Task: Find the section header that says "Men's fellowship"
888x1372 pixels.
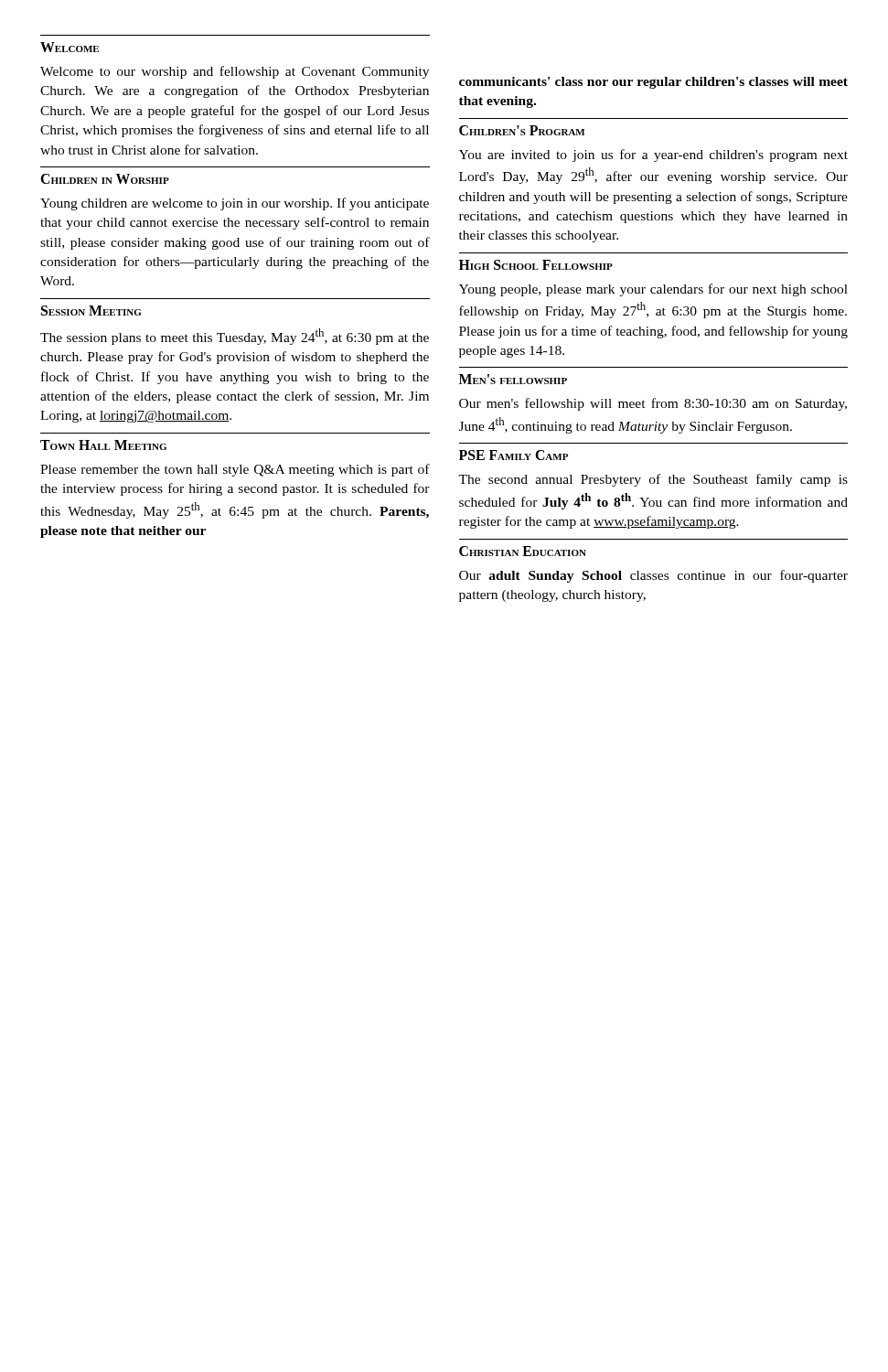Action: point(513,379)
